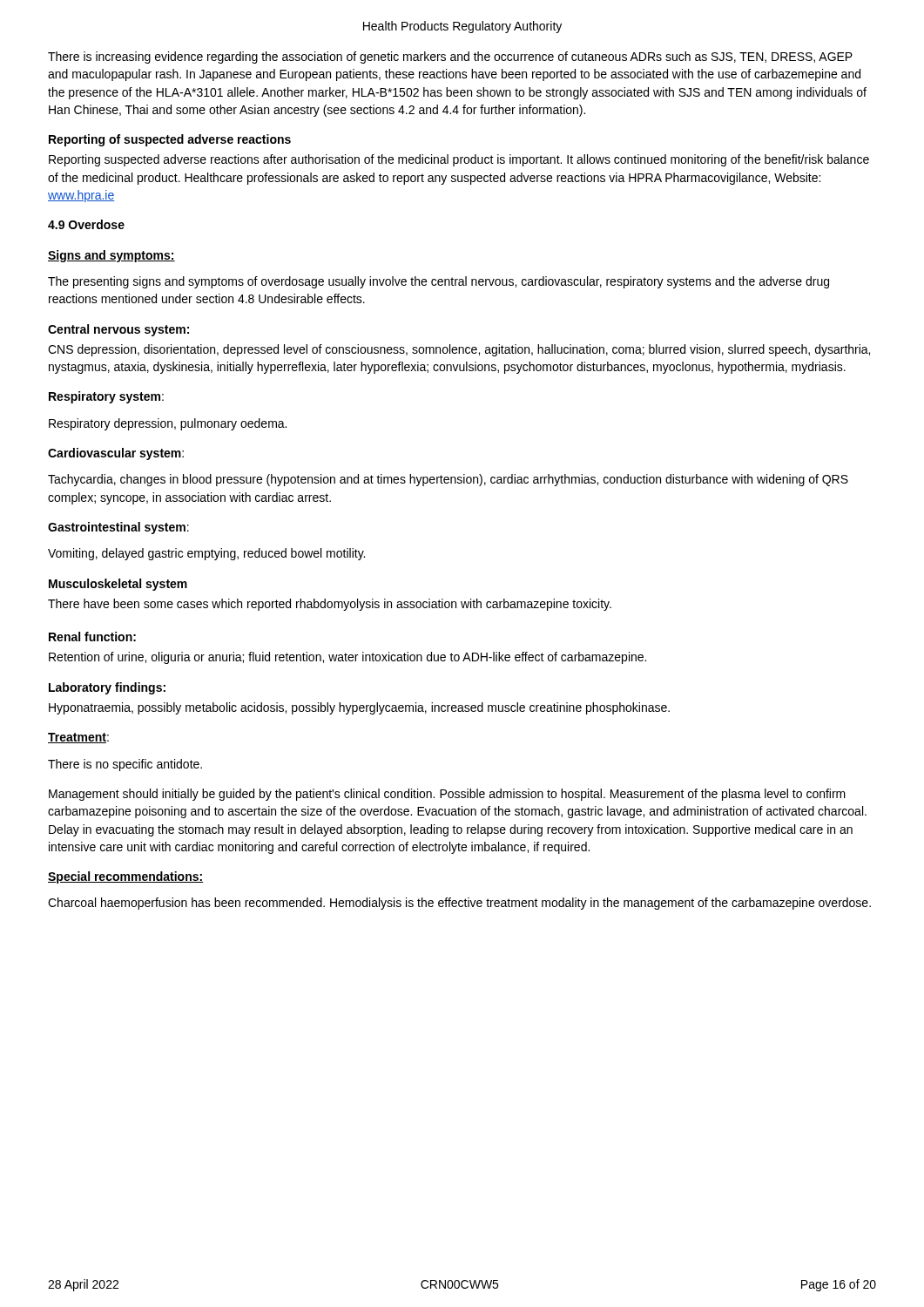This screenshot has height=1307, width=924.
Task: Select the block starting "There is increasing"
Action: click(x=462, y=83)
